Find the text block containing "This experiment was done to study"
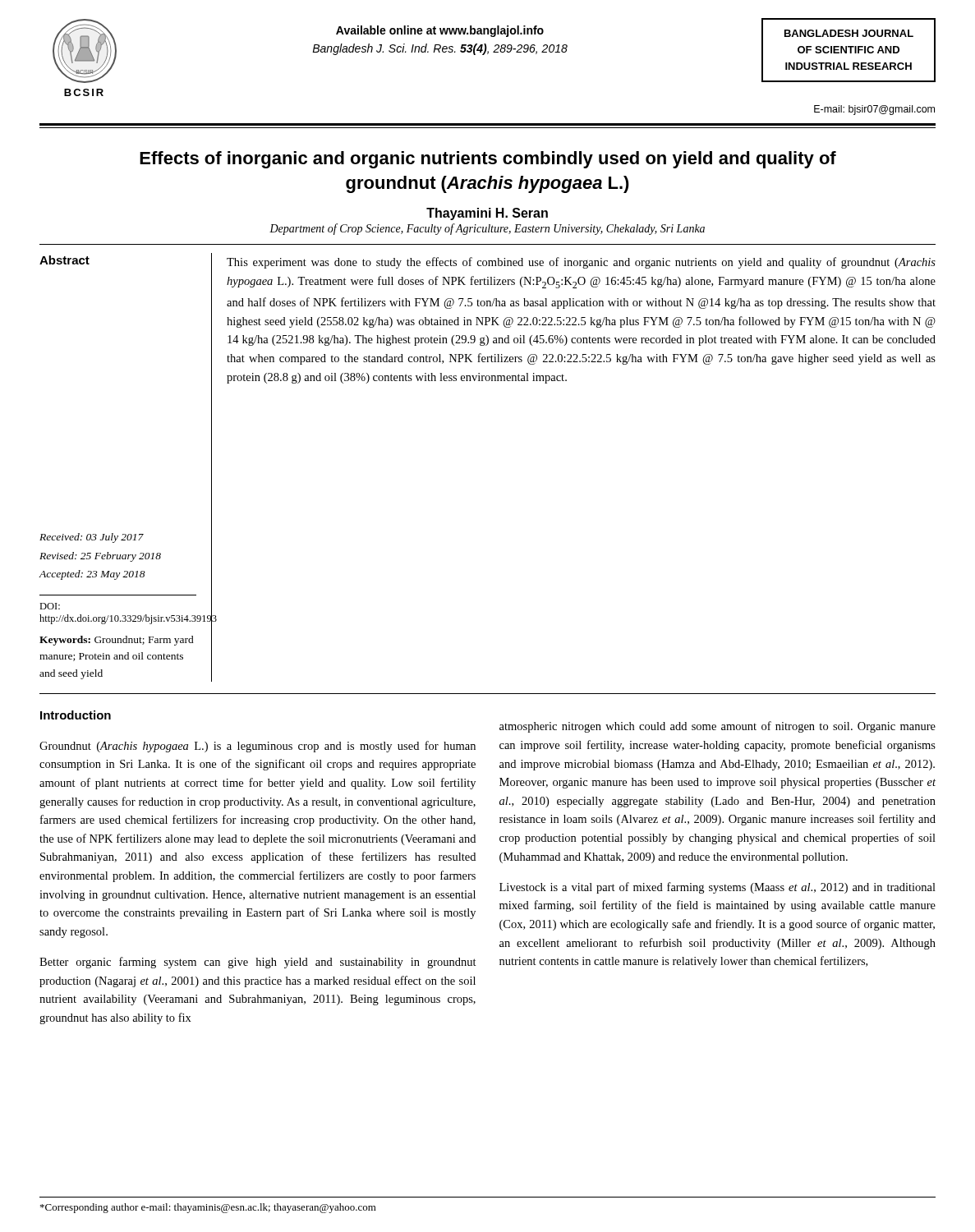 tap(581, 320)
